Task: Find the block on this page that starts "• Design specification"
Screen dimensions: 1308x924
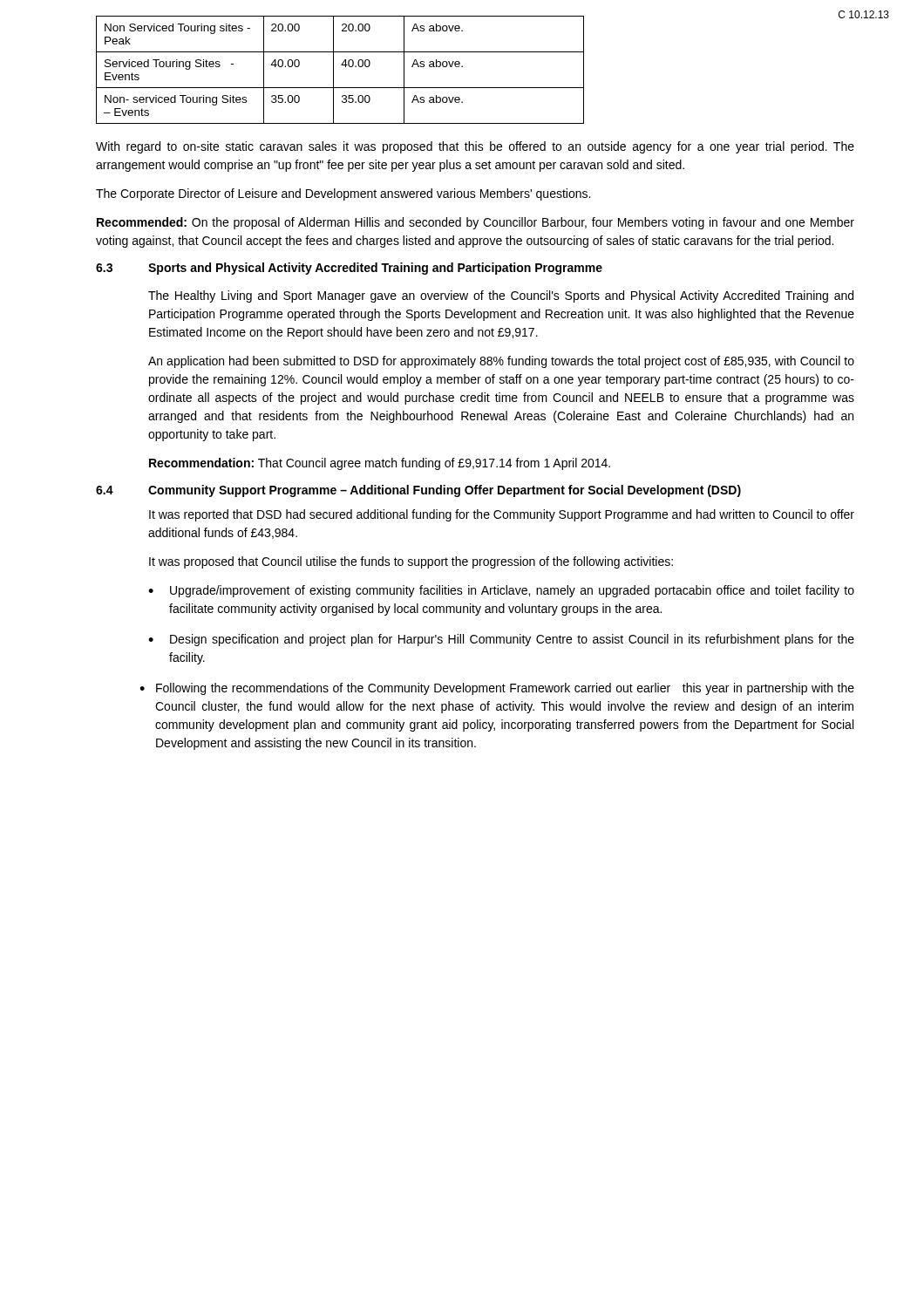Action: point(501,649)
